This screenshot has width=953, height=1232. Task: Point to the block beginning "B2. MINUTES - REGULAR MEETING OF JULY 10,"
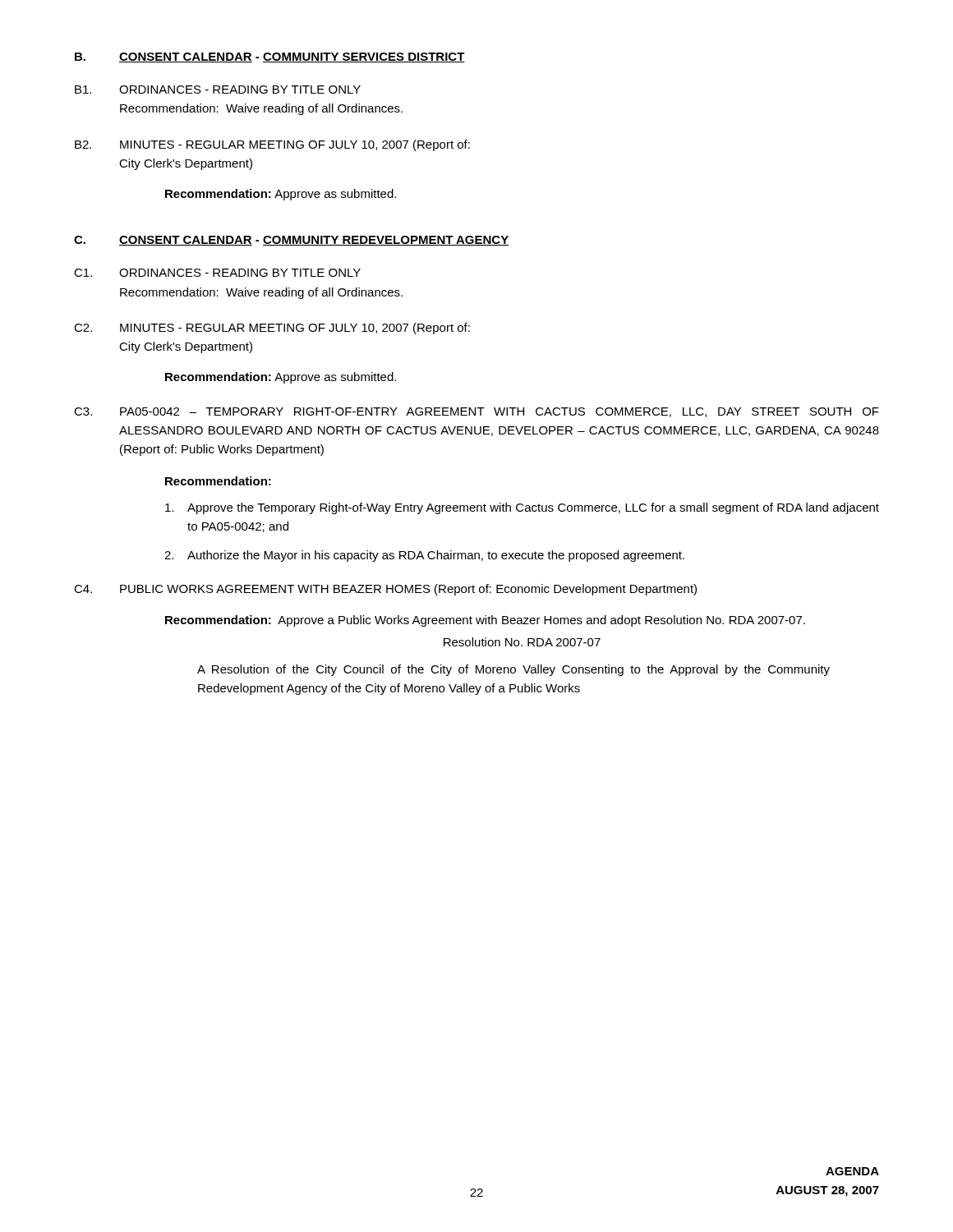[x=476, y=153]
